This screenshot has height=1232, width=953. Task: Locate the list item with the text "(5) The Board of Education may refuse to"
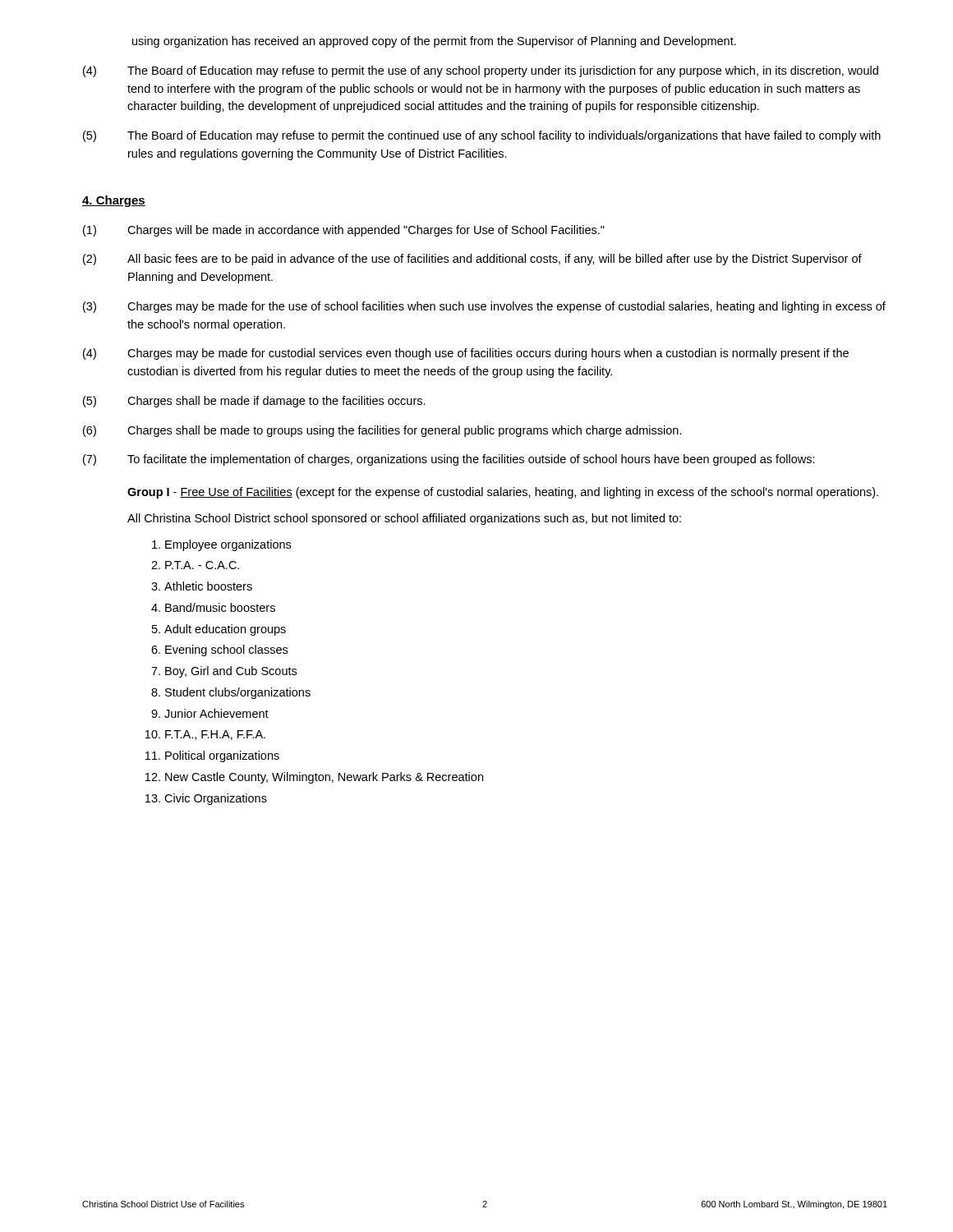[x=485, y=145]
